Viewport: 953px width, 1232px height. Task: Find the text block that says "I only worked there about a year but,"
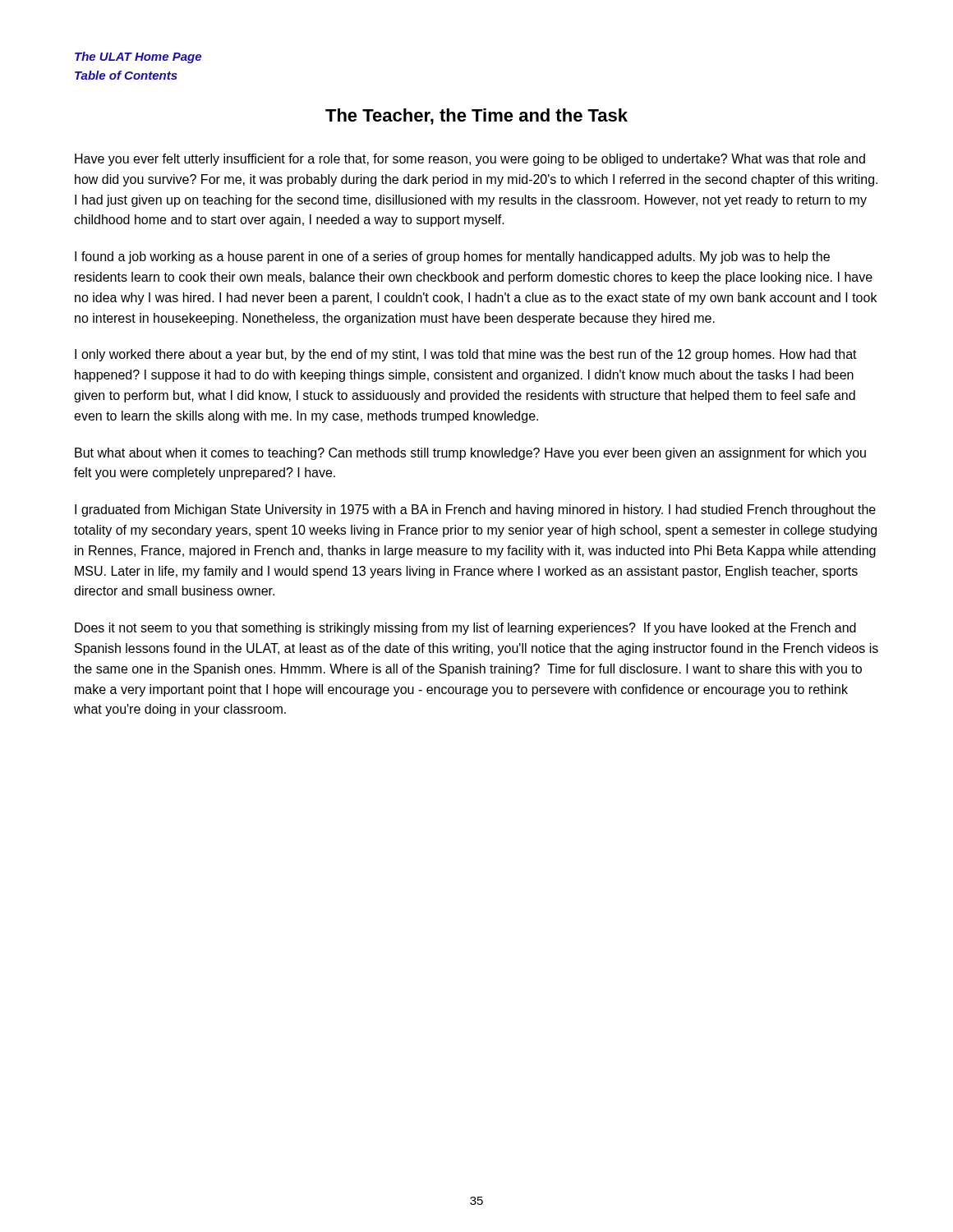pyautogui.click(x=465, y=385)
